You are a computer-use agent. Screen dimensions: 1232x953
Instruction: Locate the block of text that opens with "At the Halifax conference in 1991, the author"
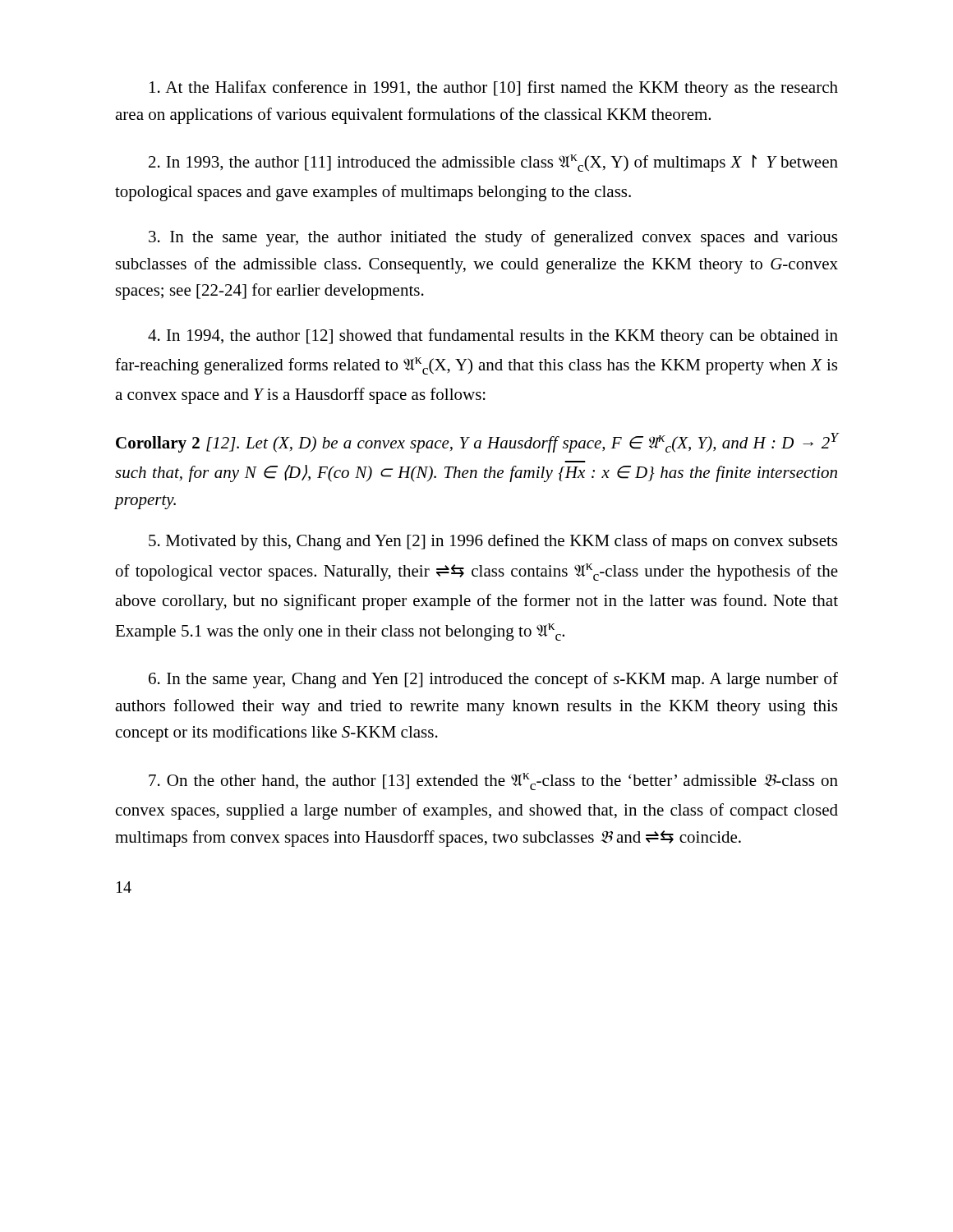(476, 101)
